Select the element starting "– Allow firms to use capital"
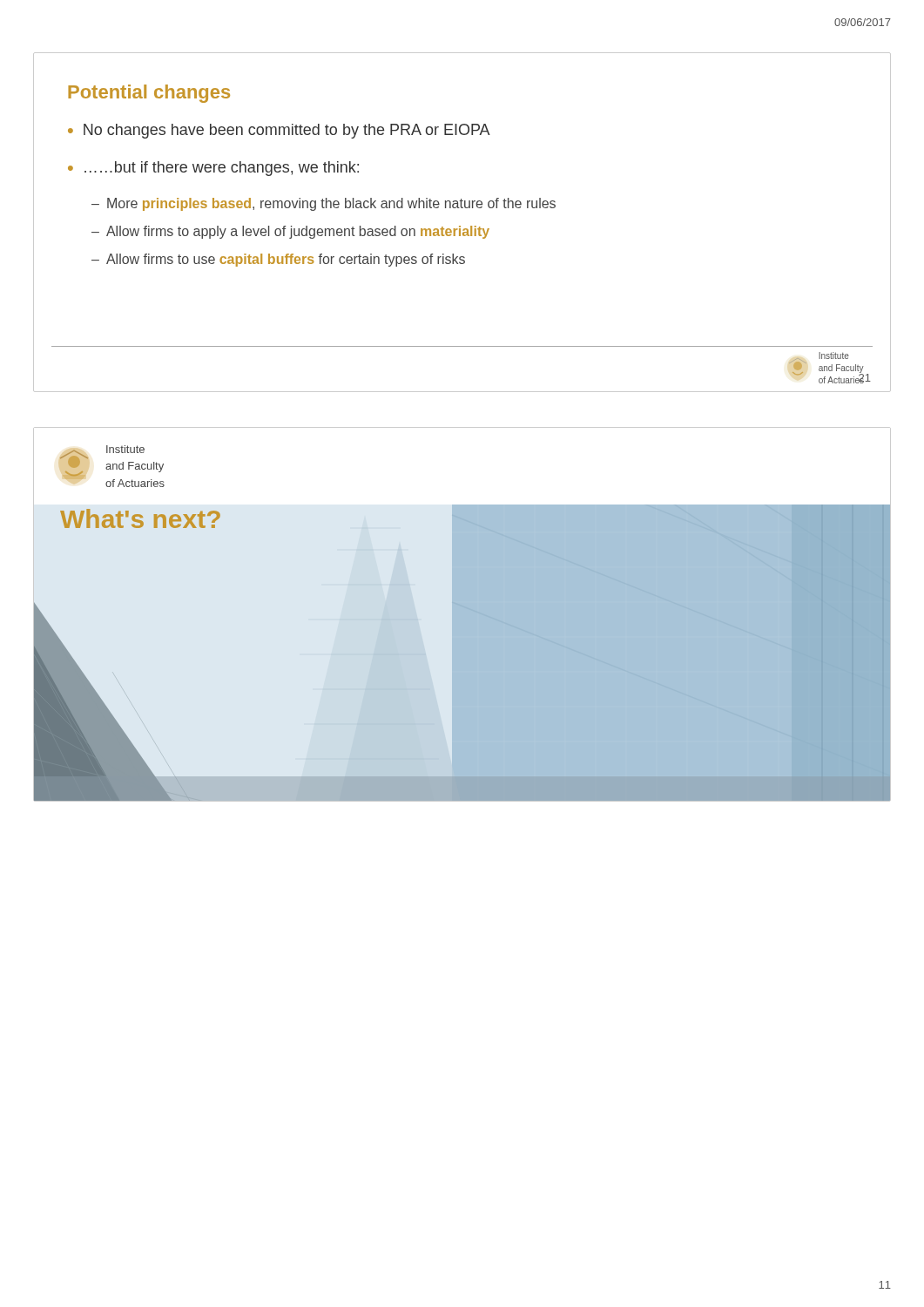The width and height of the screenshot is (924, 1307). [278, 260]
